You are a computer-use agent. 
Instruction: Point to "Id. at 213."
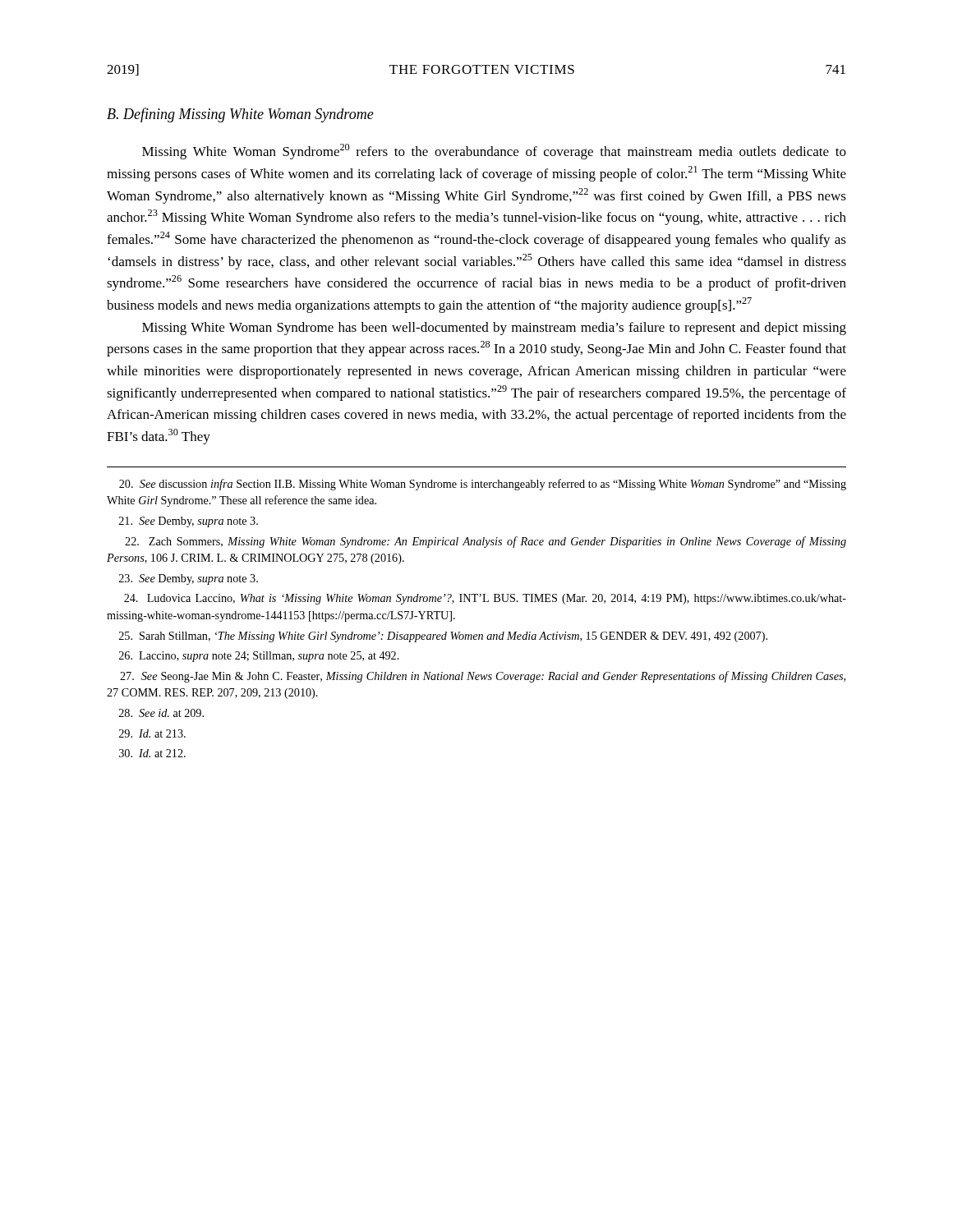tap(146, 733)
